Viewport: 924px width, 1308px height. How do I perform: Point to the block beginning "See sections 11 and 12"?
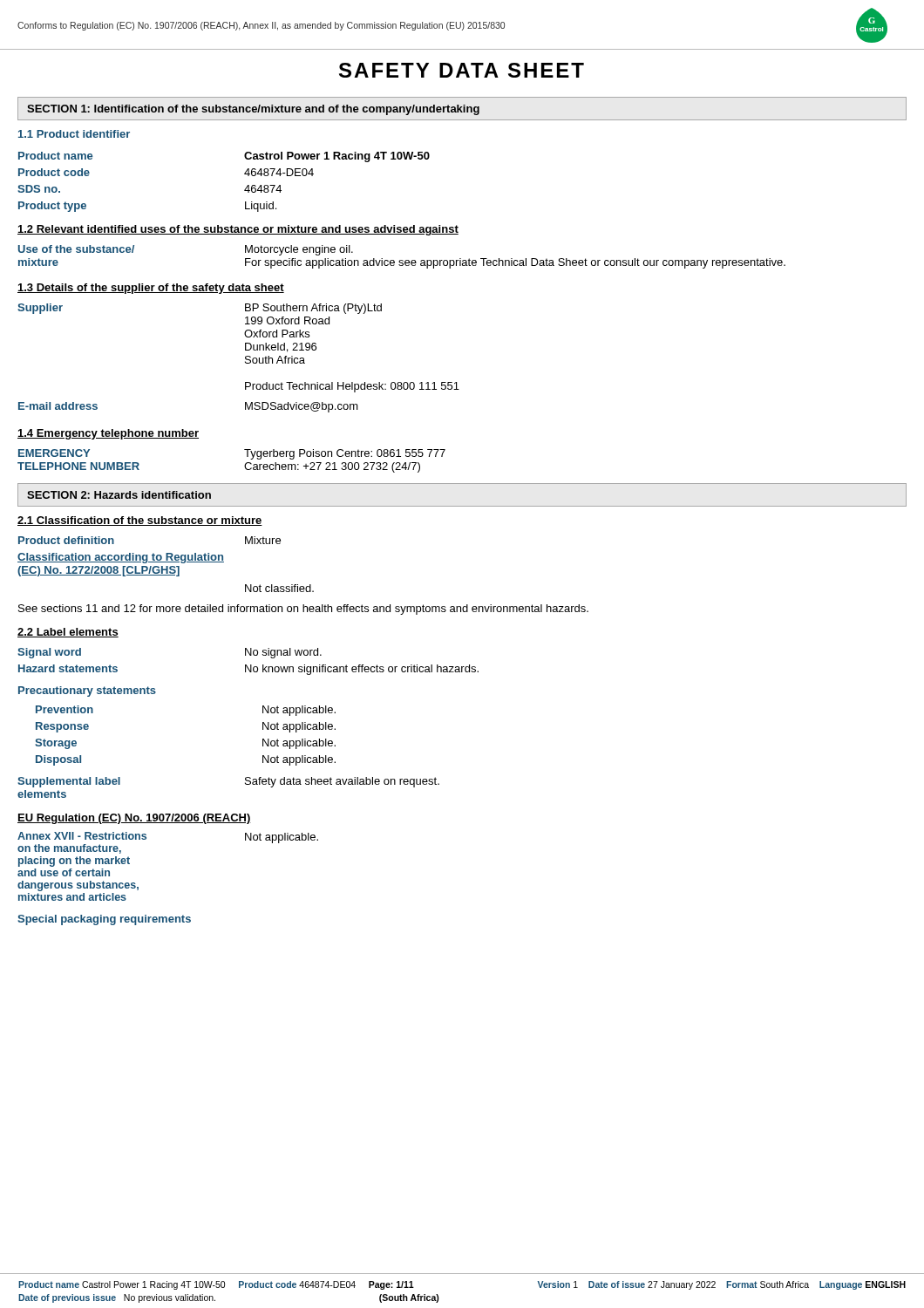[303, 608]
